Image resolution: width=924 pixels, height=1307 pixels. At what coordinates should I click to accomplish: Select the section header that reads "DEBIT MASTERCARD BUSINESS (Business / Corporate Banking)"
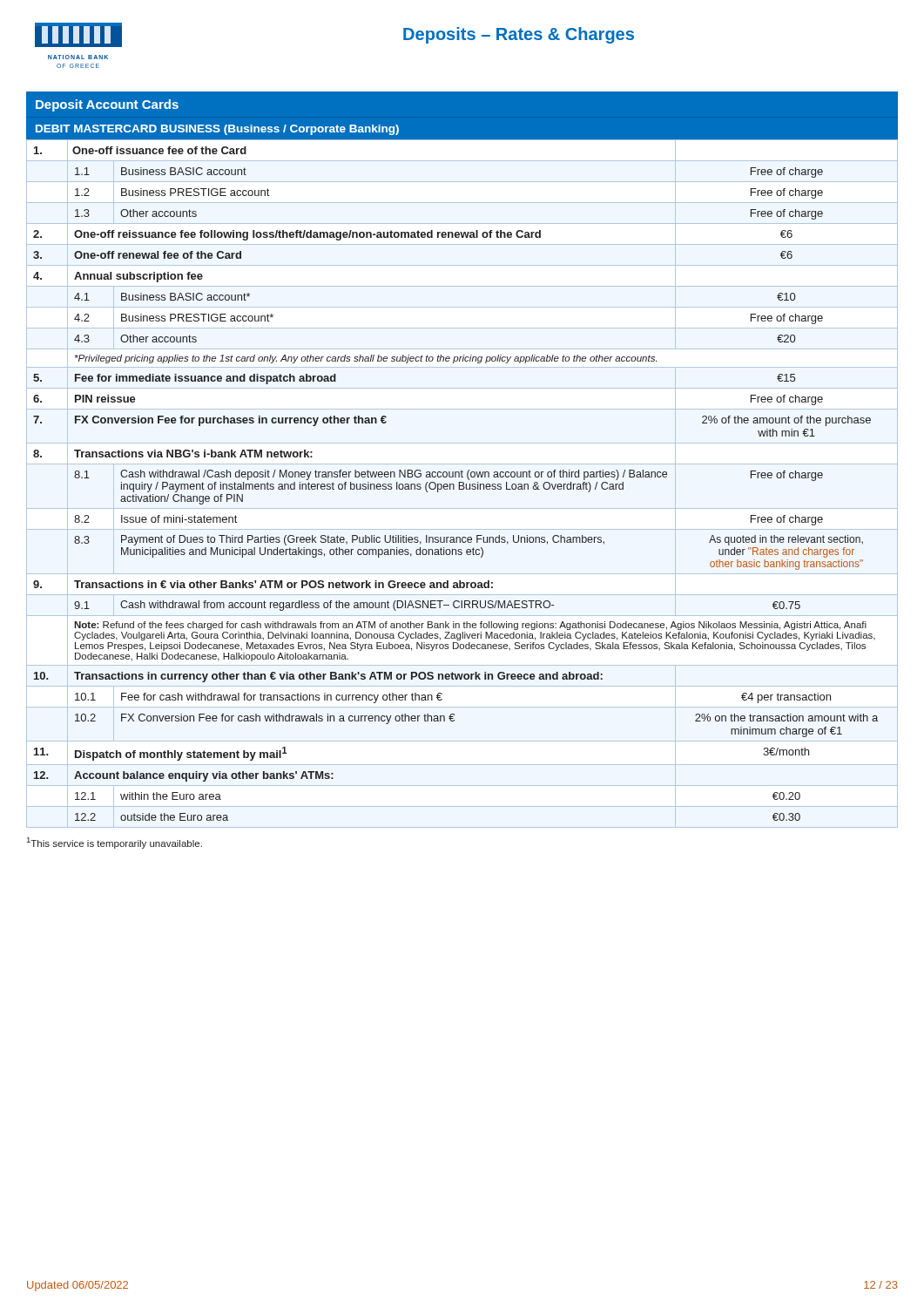click(x=217, y=128)
